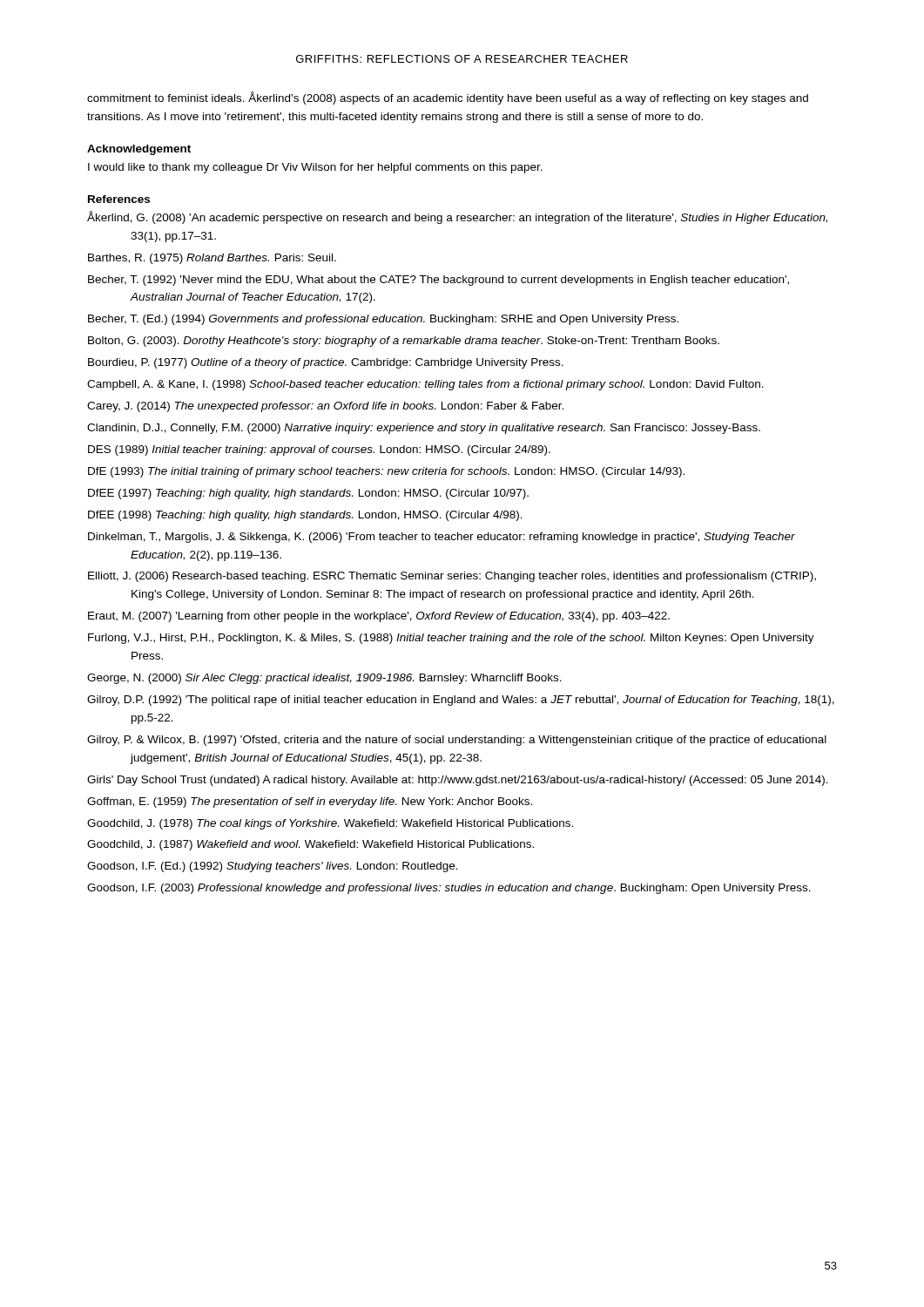The image size is (924, 1307).
Task: Click on the text block starting "Elliott, J. (2006)"
Action: point(452,585)
